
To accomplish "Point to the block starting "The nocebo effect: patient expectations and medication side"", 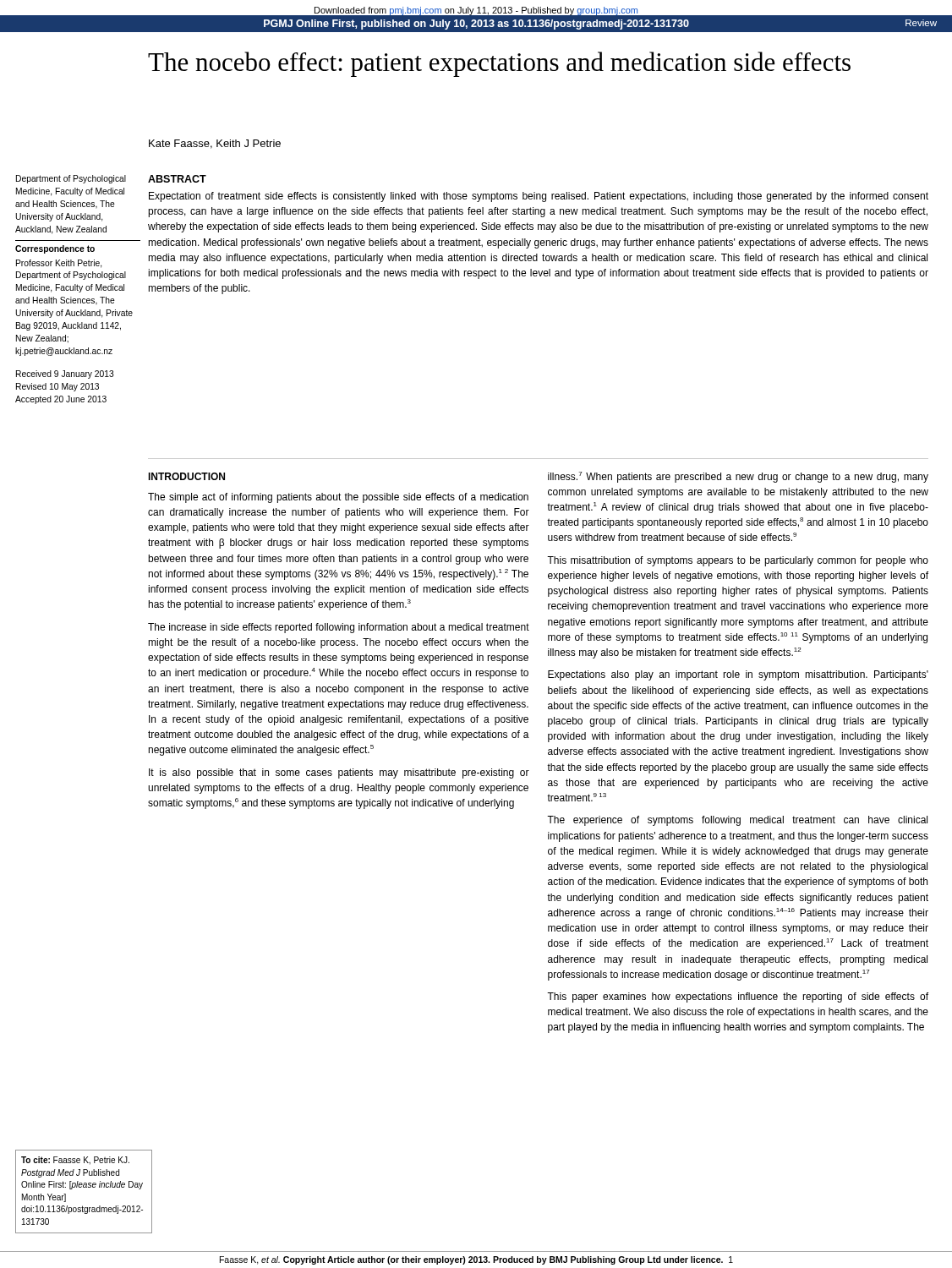I will (x=538, y=63).
